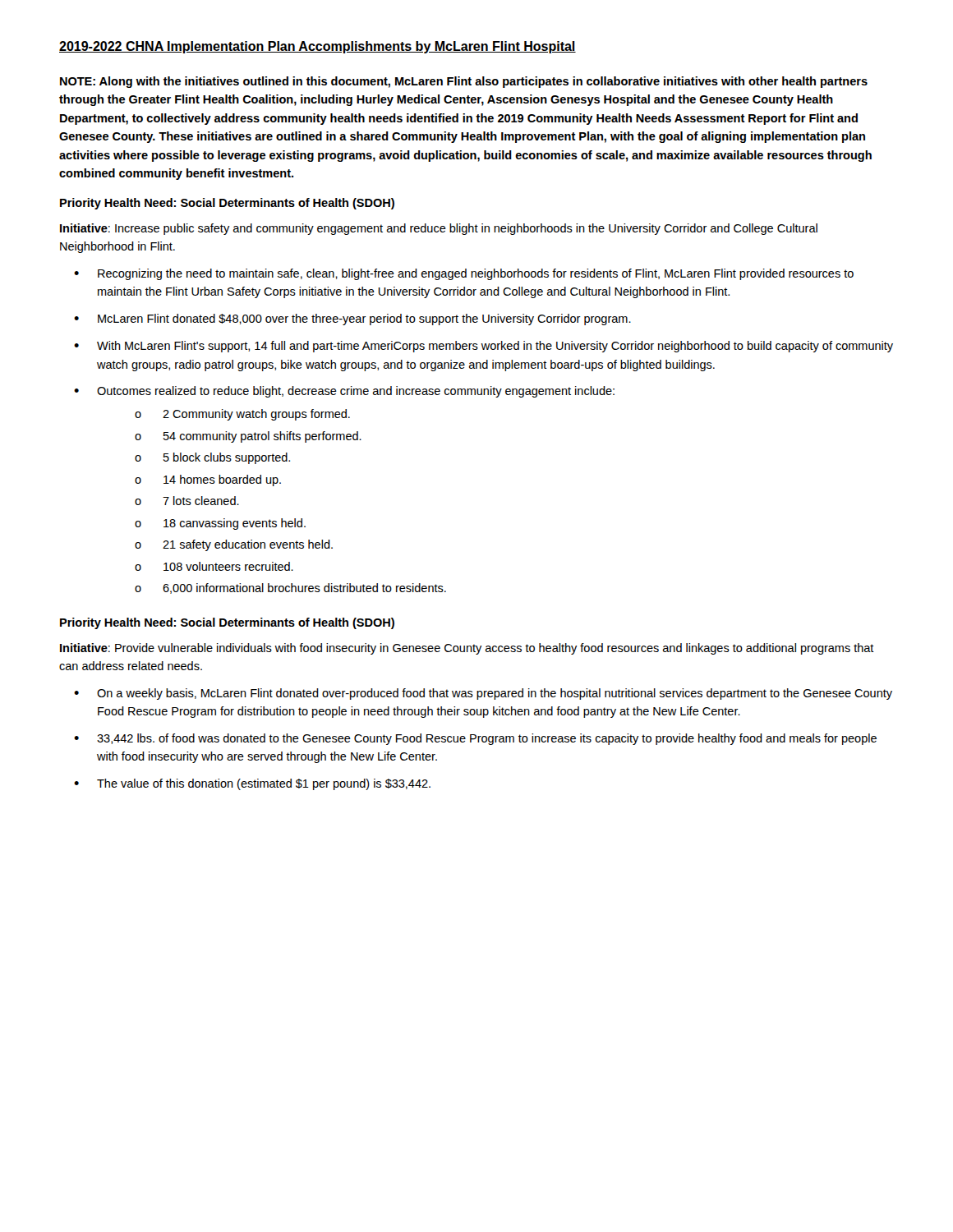Locate the passage starting "• On a weekly basis, McLaren Flint"
Image resolution: width=953 pixels, height=1232 pixels.
click(x=484, y=702)
